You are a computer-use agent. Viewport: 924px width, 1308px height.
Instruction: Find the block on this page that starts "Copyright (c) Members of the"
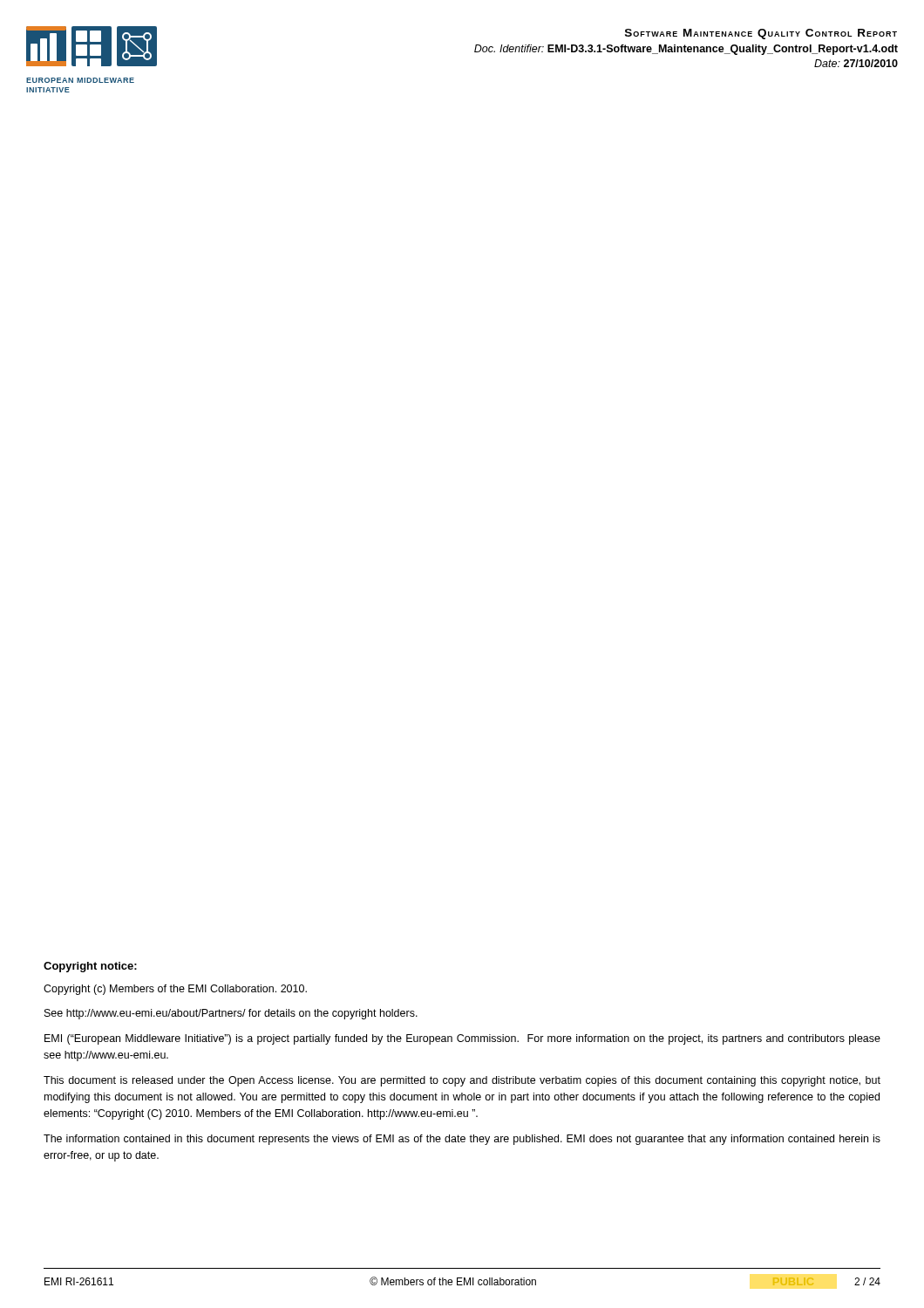point(176,989)
